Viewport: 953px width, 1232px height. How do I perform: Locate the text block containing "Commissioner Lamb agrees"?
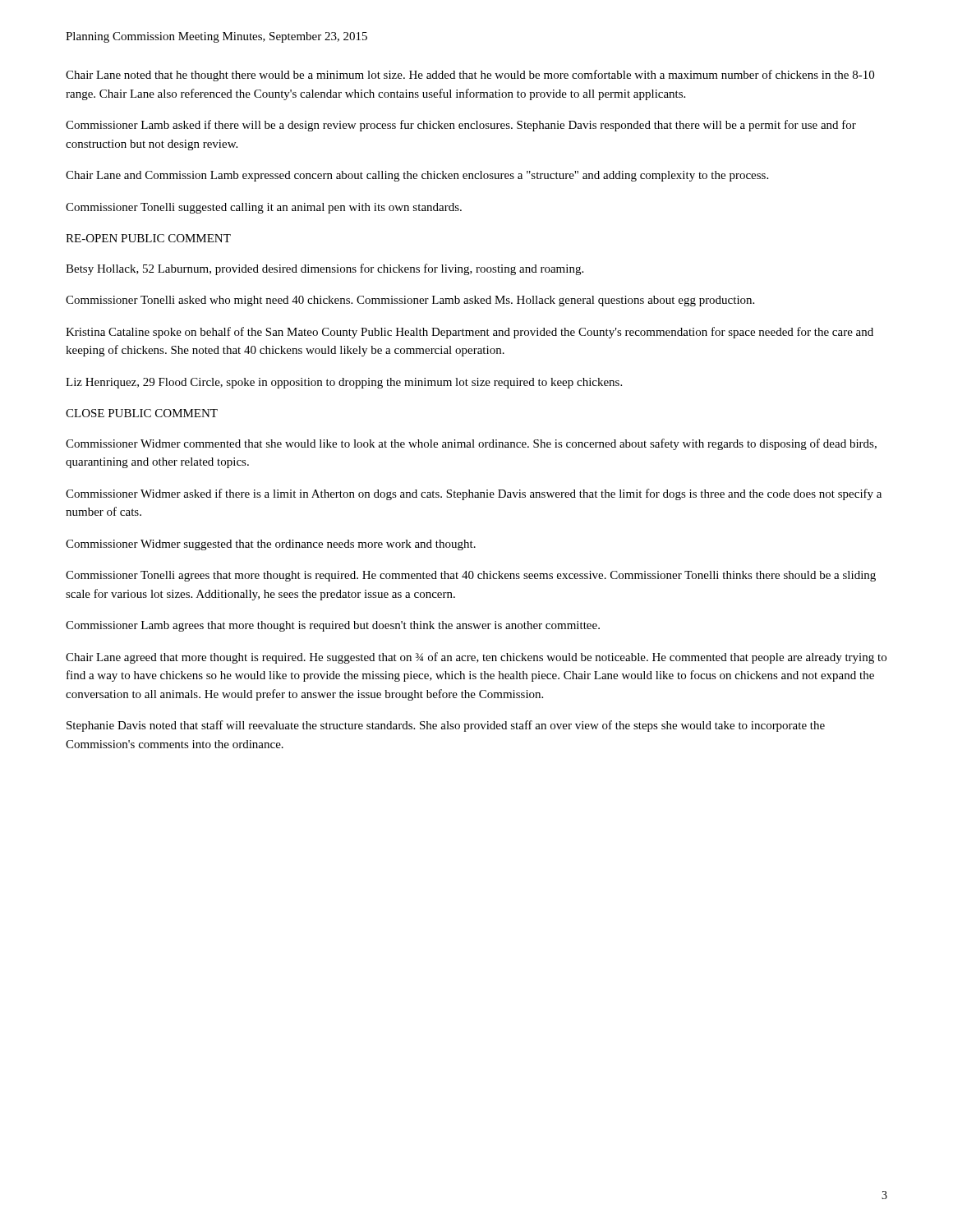point(333,625)
